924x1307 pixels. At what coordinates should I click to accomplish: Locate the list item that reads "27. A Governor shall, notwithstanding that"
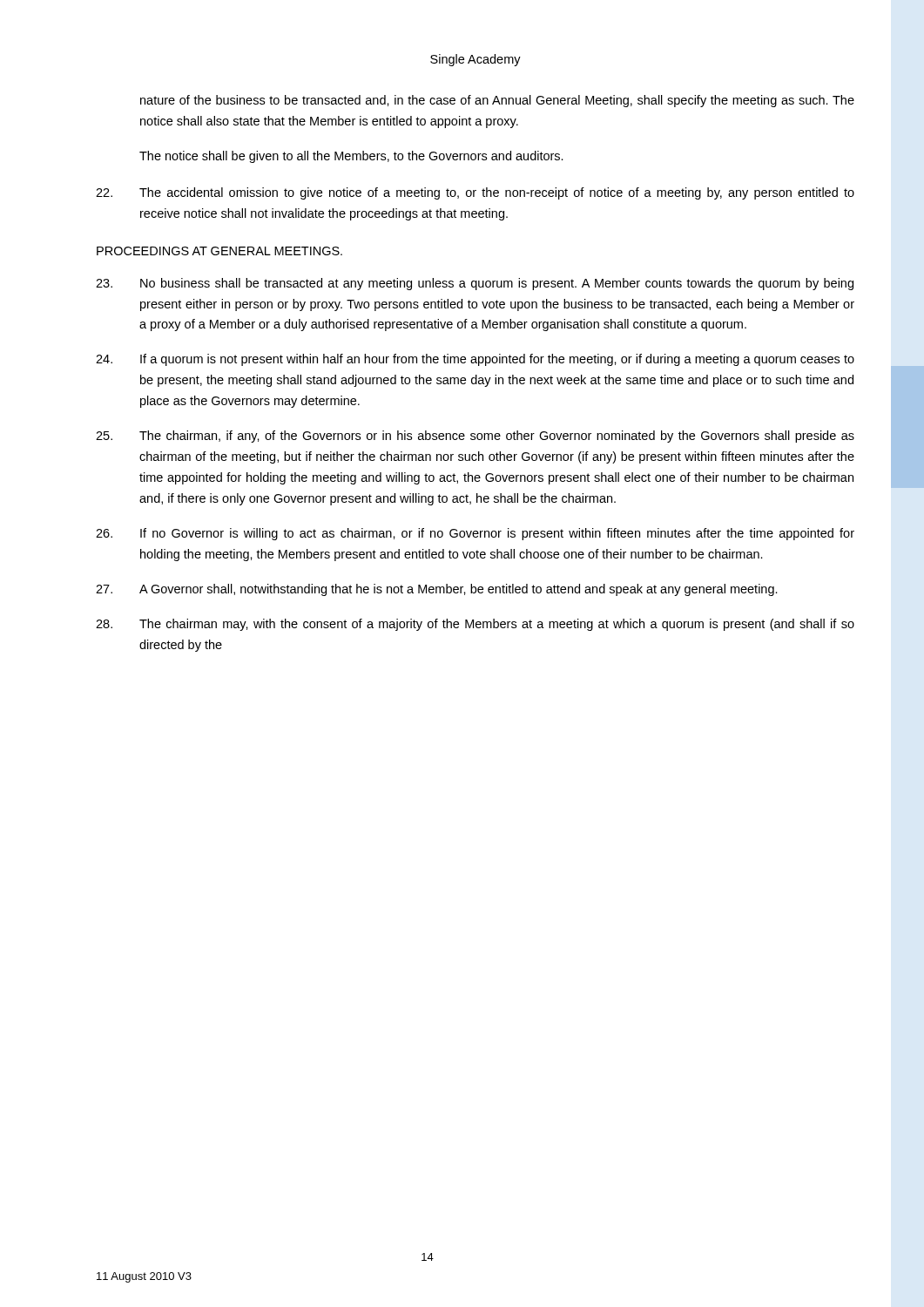pyautogui.click(x=475, y=590)
